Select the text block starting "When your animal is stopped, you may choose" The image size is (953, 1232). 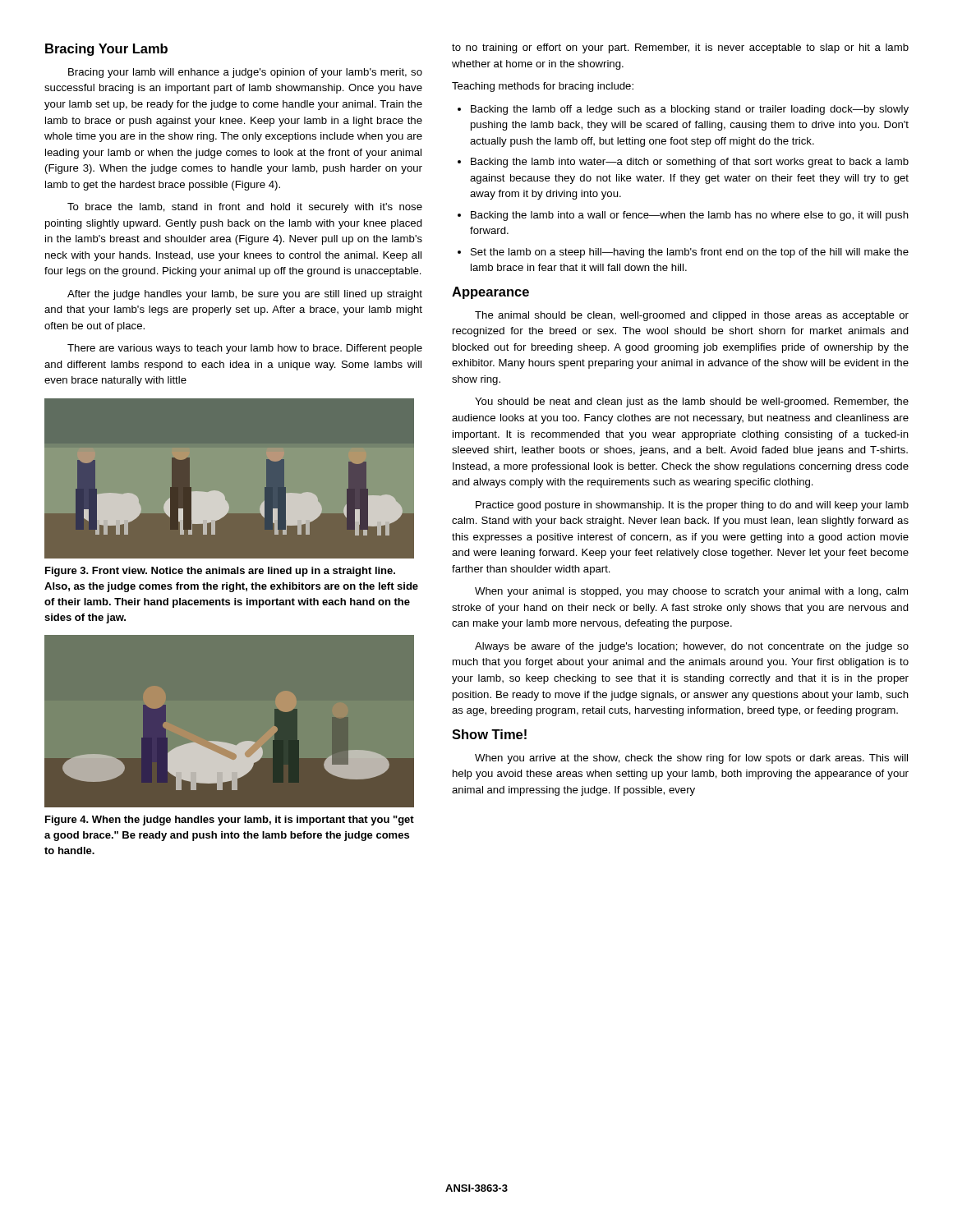click(x=680, y=607)
